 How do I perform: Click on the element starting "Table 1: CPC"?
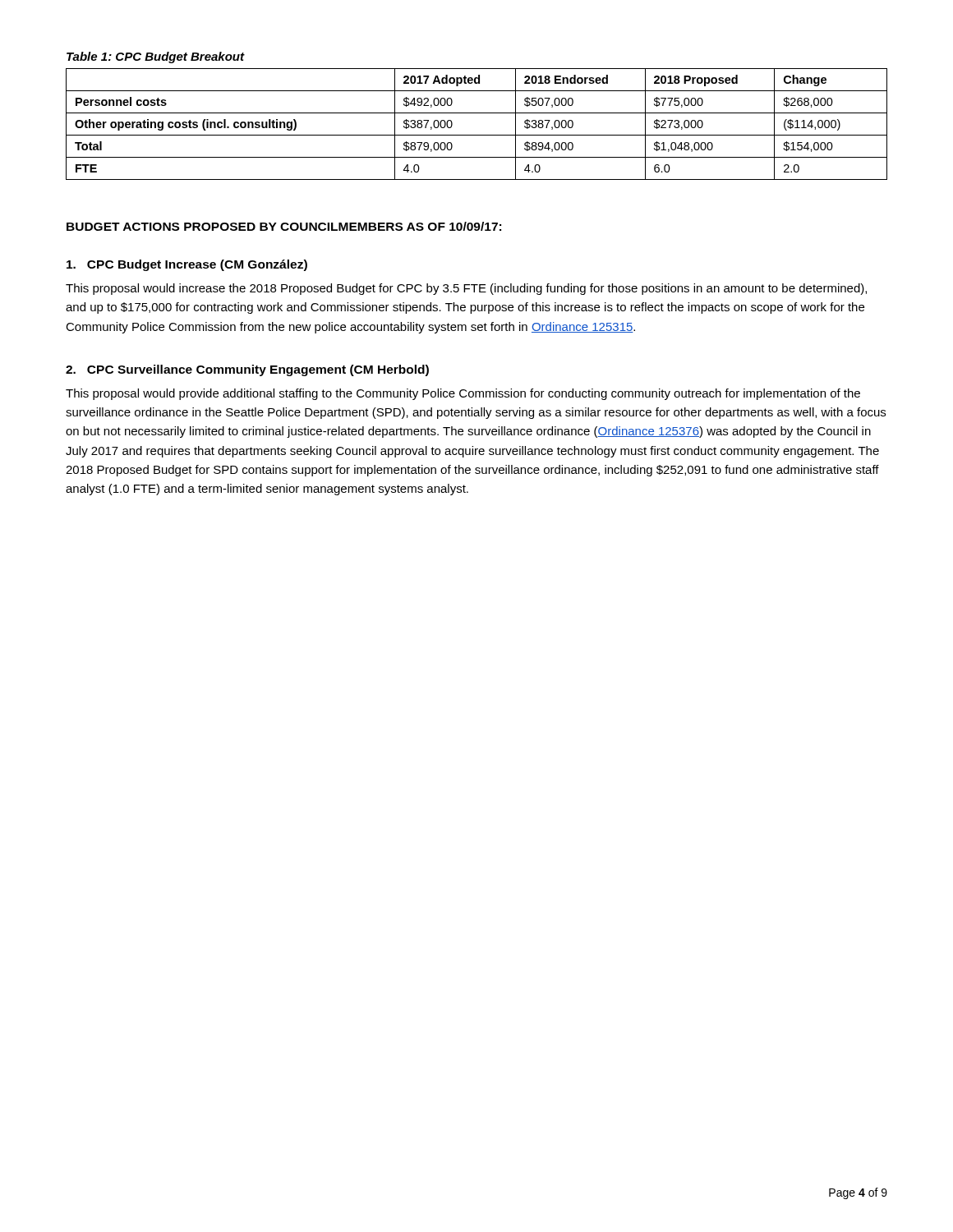pyautogui.click(x=155, y=56)
